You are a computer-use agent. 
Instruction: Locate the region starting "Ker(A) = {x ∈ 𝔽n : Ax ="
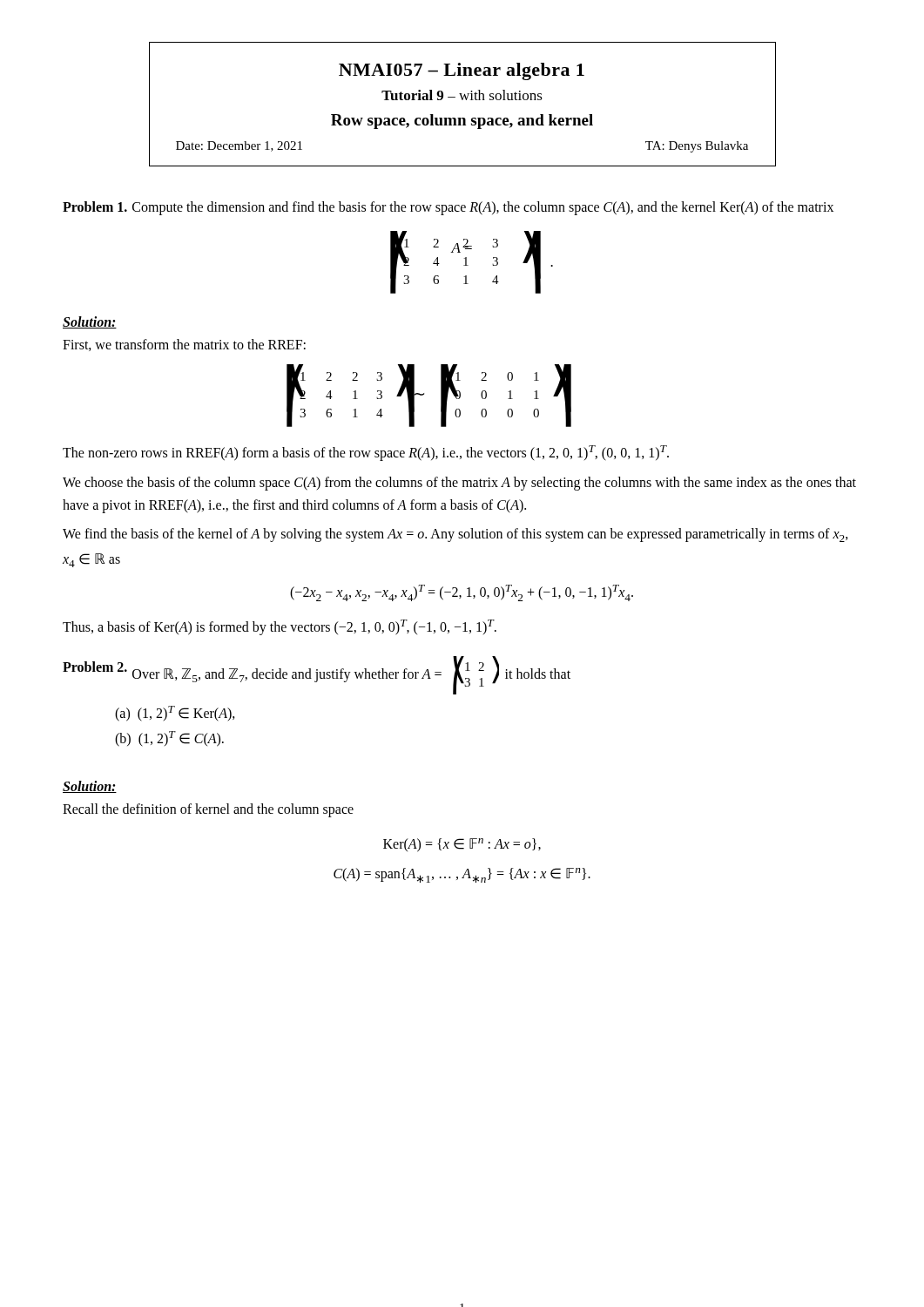tap(462, 859)
